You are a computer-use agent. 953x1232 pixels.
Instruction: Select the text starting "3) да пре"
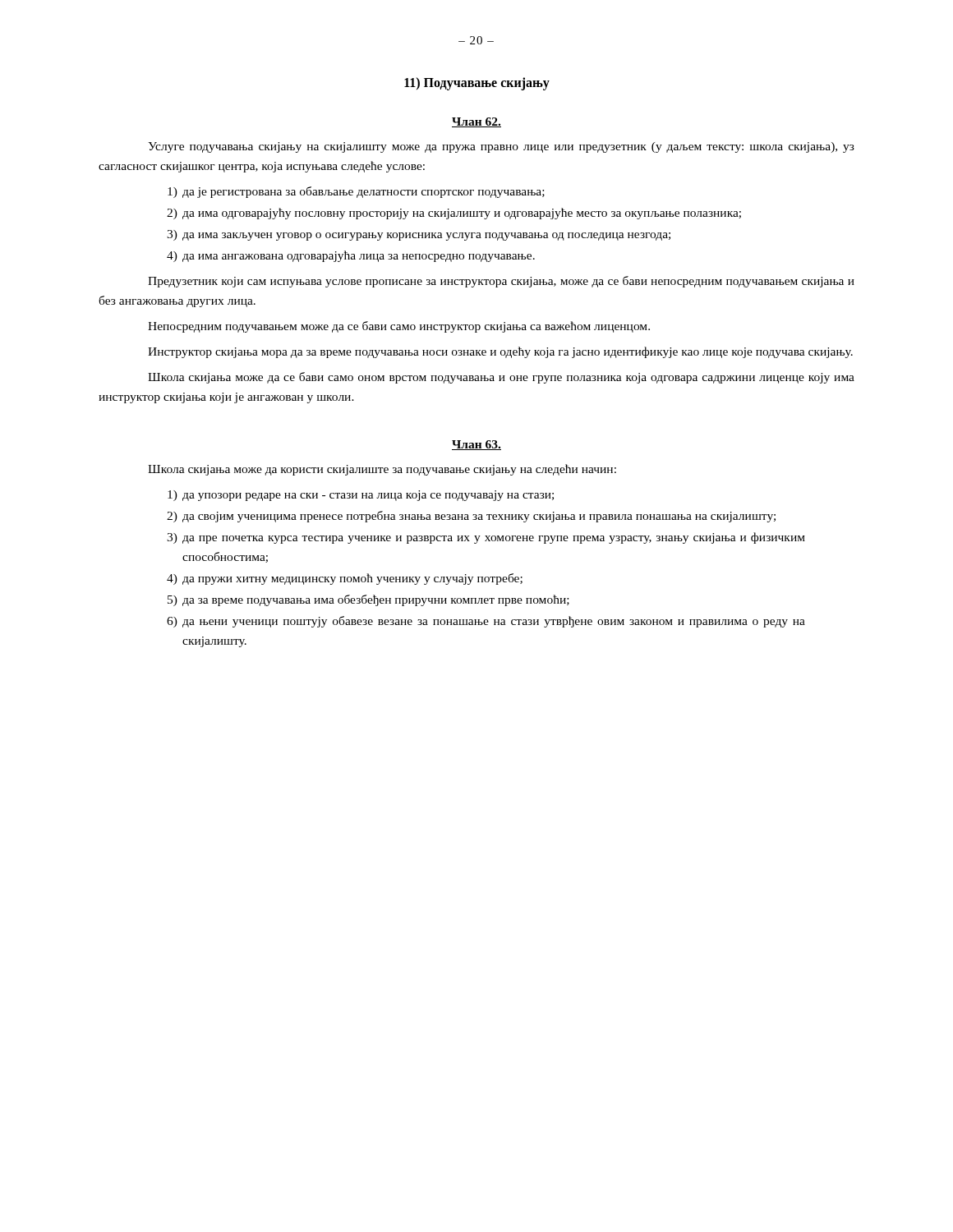tap(476, 547)
